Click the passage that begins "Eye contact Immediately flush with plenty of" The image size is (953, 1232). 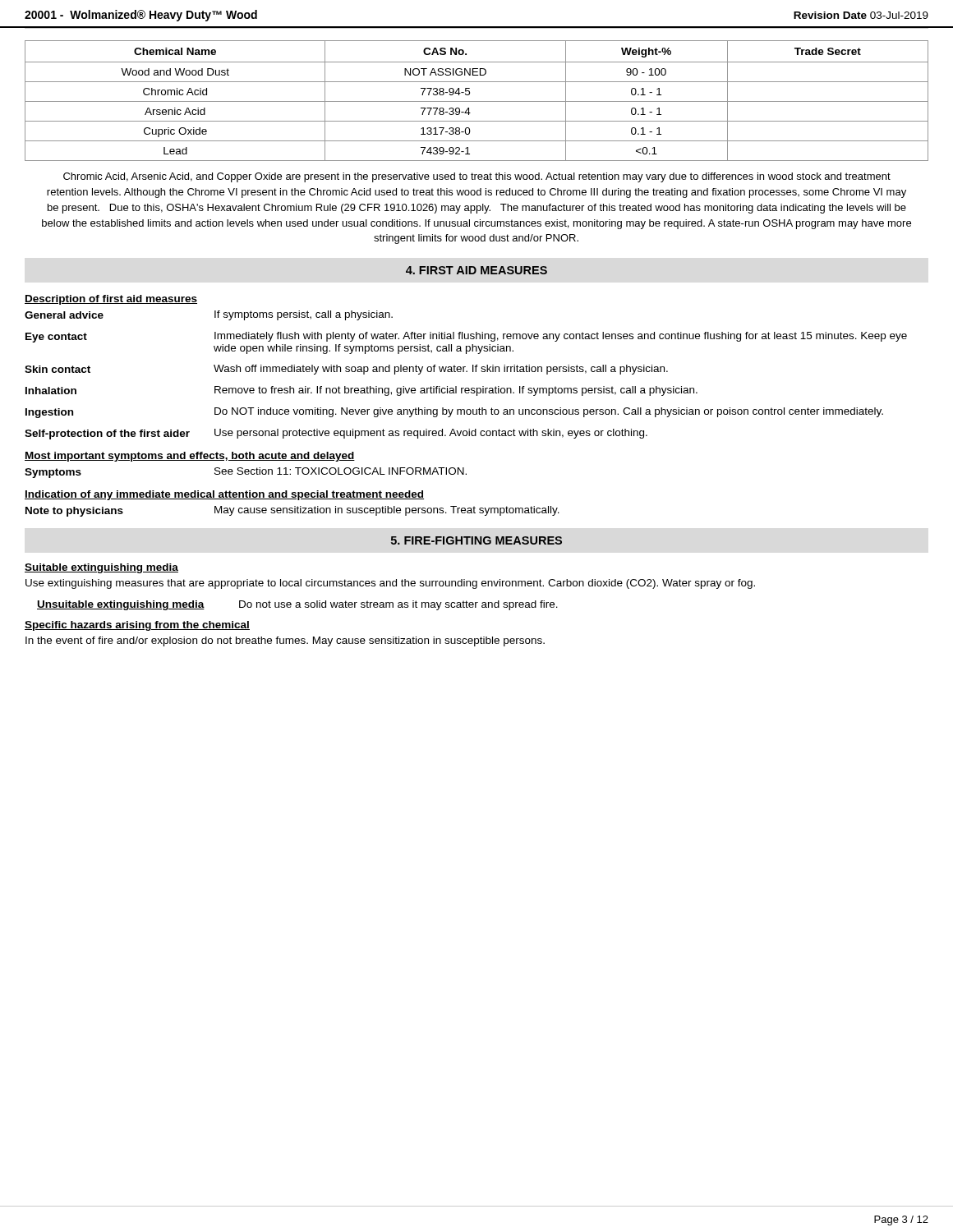click(476, 342)
